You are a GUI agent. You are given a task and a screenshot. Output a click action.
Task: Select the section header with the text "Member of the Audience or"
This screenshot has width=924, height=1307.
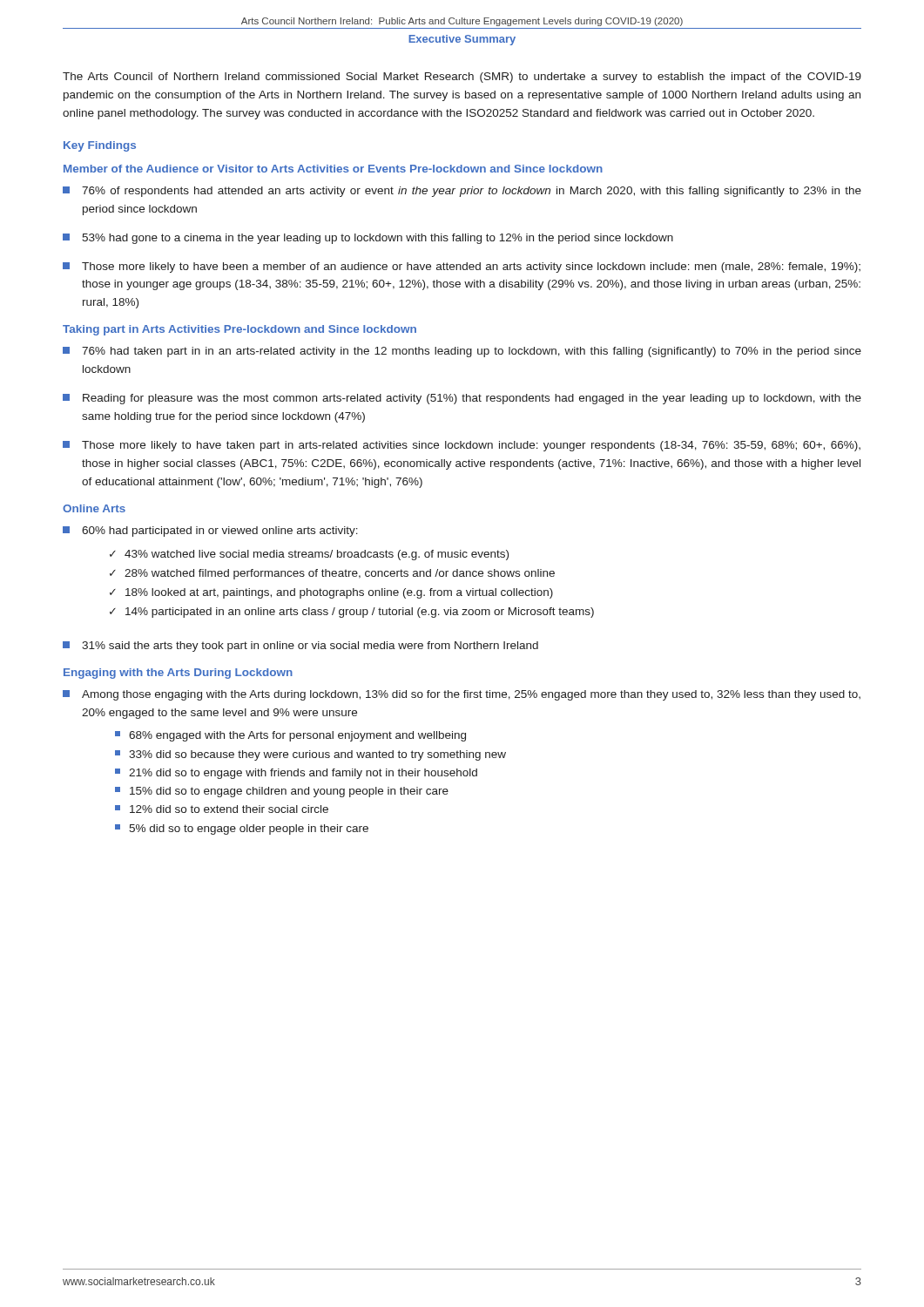333,168
